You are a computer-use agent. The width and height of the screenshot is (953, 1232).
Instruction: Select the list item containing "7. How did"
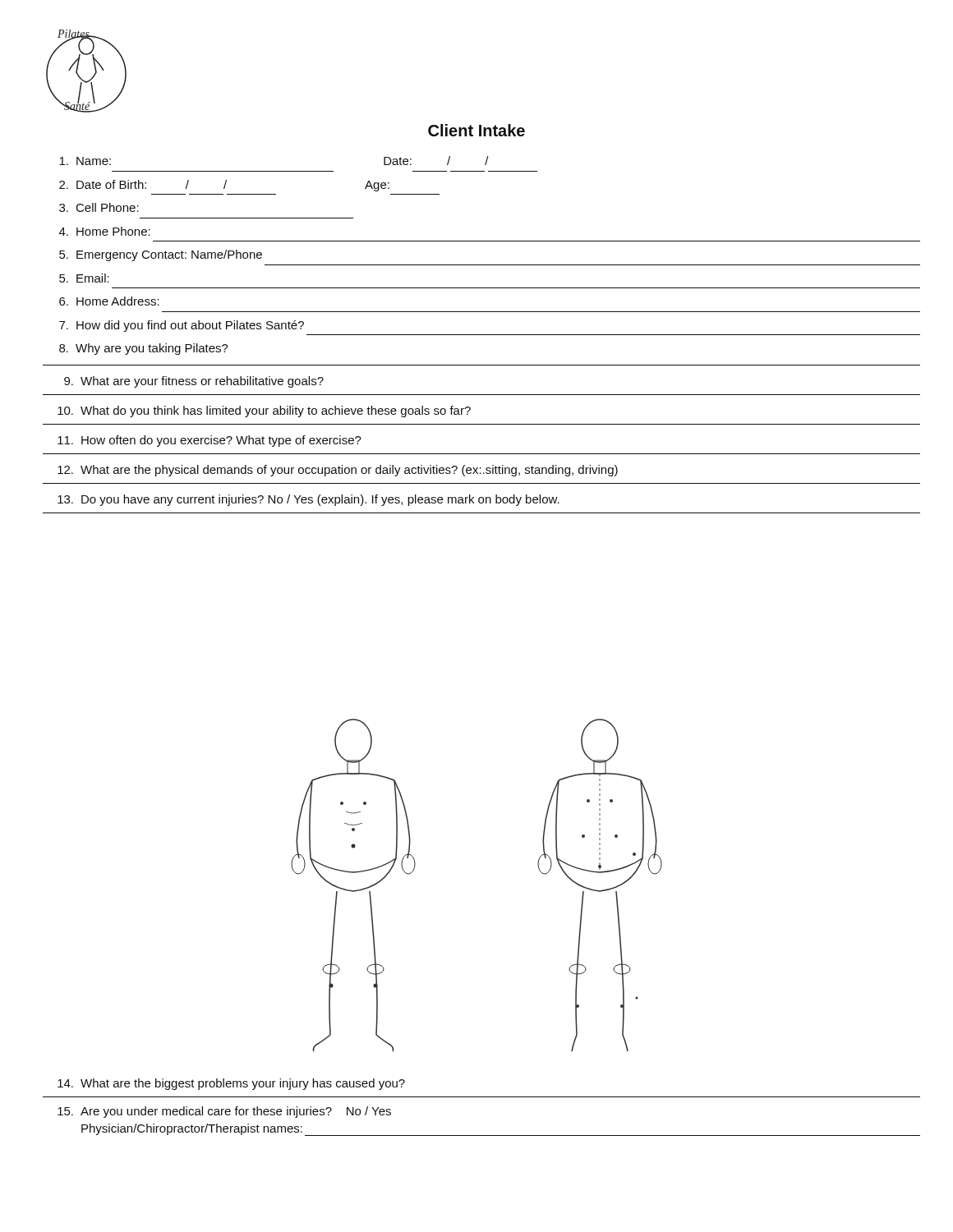tap(481, 325)
